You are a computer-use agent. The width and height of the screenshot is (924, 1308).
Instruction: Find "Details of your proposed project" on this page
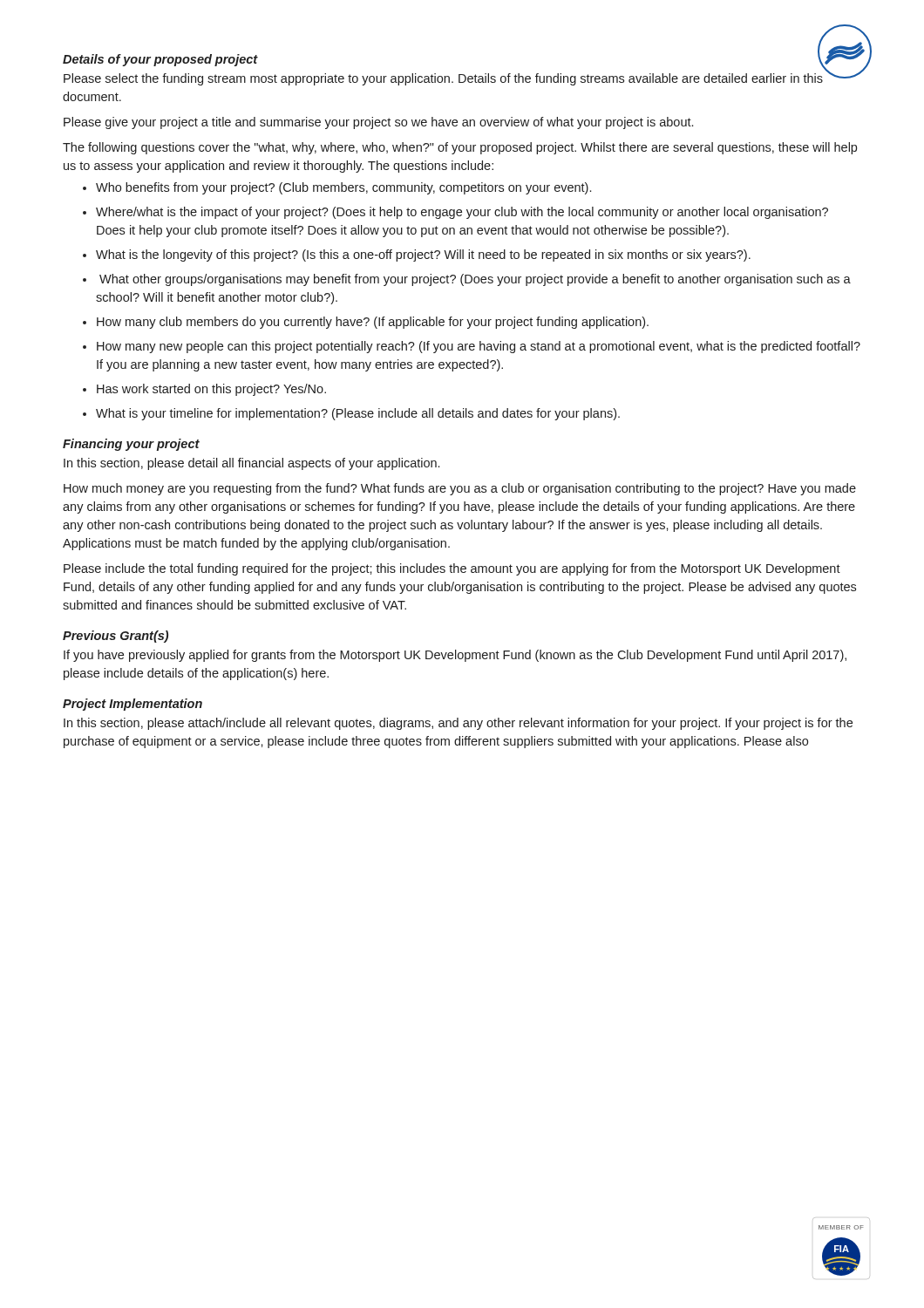click(160, 59)
